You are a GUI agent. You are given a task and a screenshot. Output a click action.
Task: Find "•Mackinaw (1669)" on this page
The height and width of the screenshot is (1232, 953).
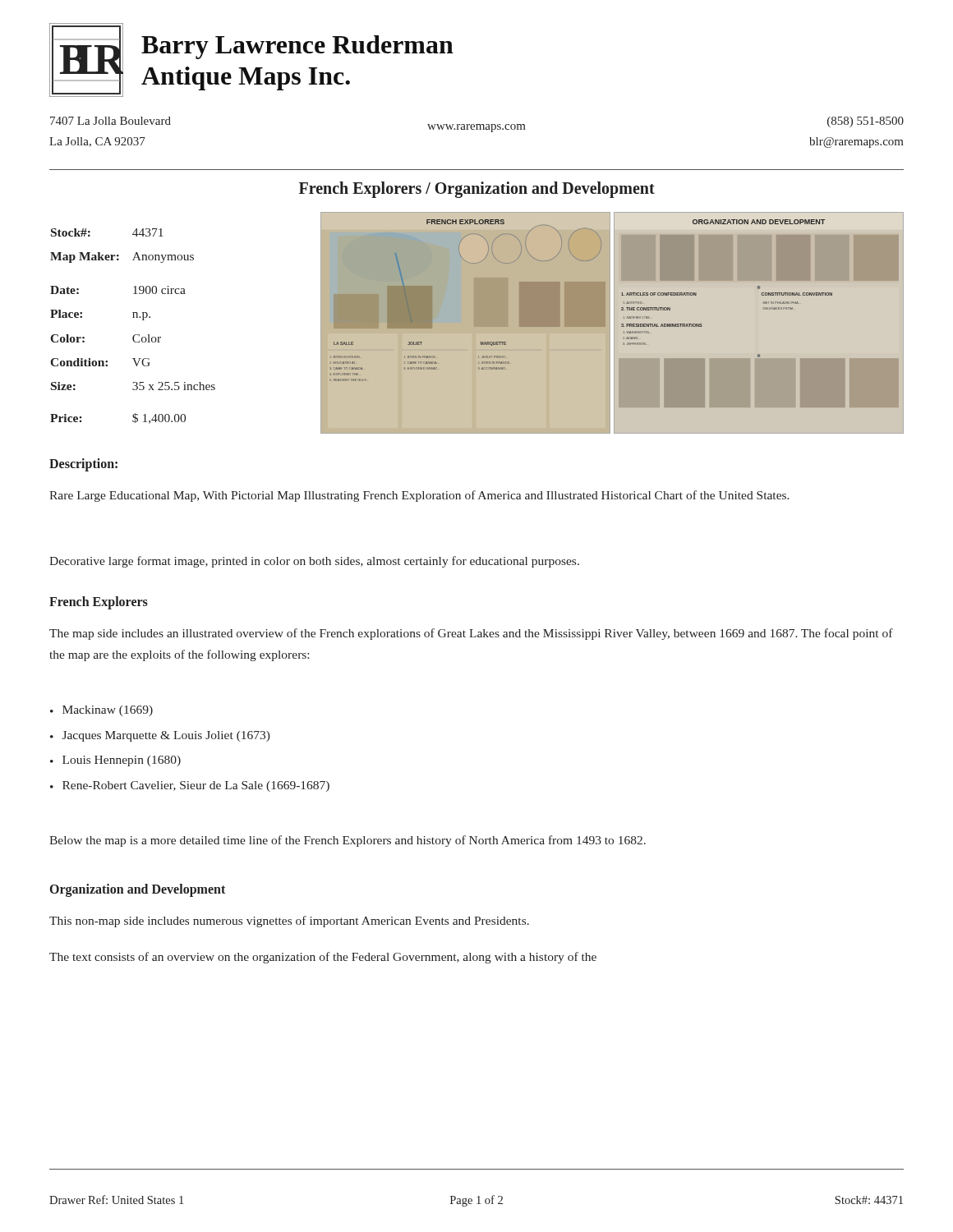[101, 711]
